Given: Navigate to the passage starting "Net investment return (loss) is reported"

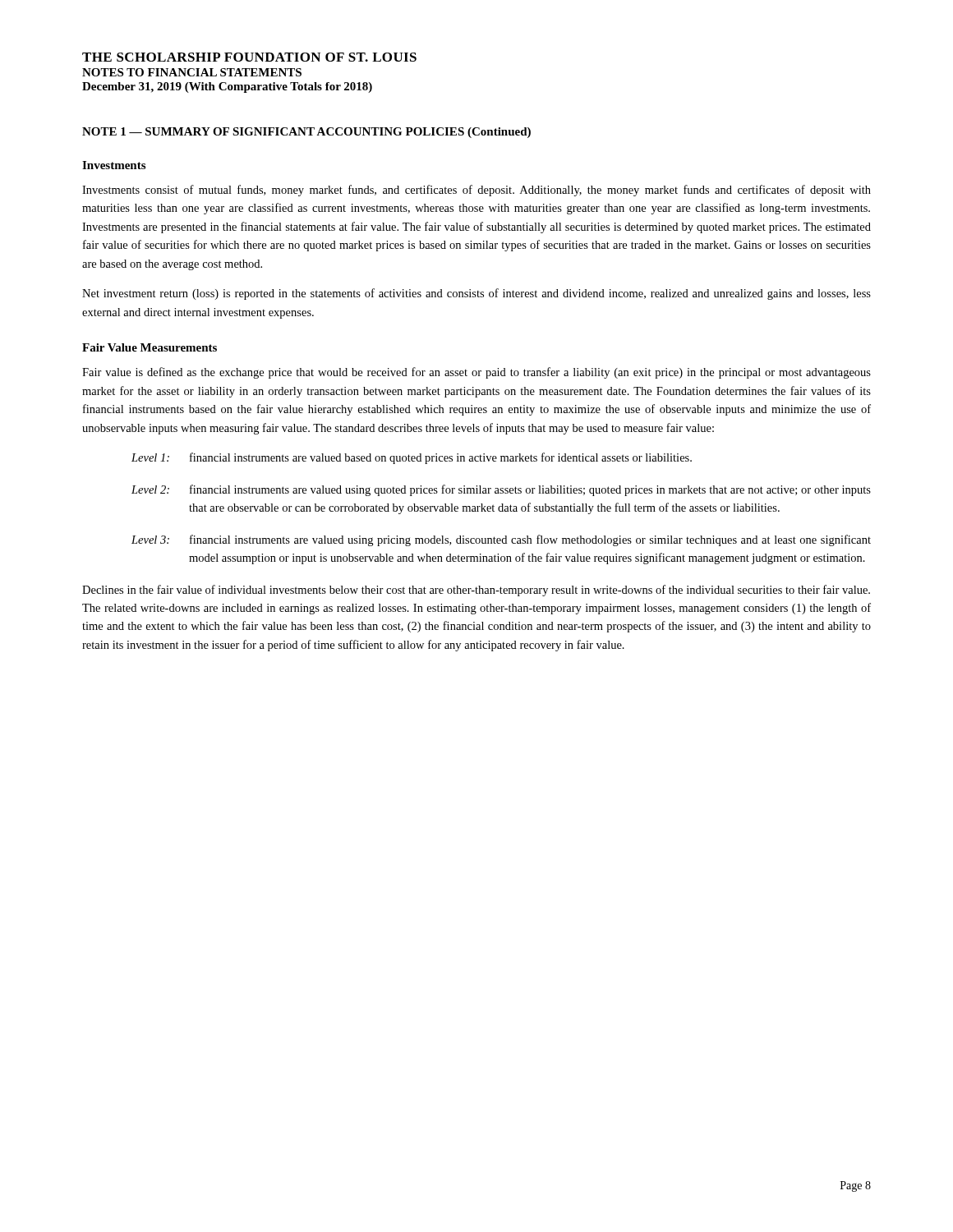Looking at the screenshot, I should pos(476,303).
